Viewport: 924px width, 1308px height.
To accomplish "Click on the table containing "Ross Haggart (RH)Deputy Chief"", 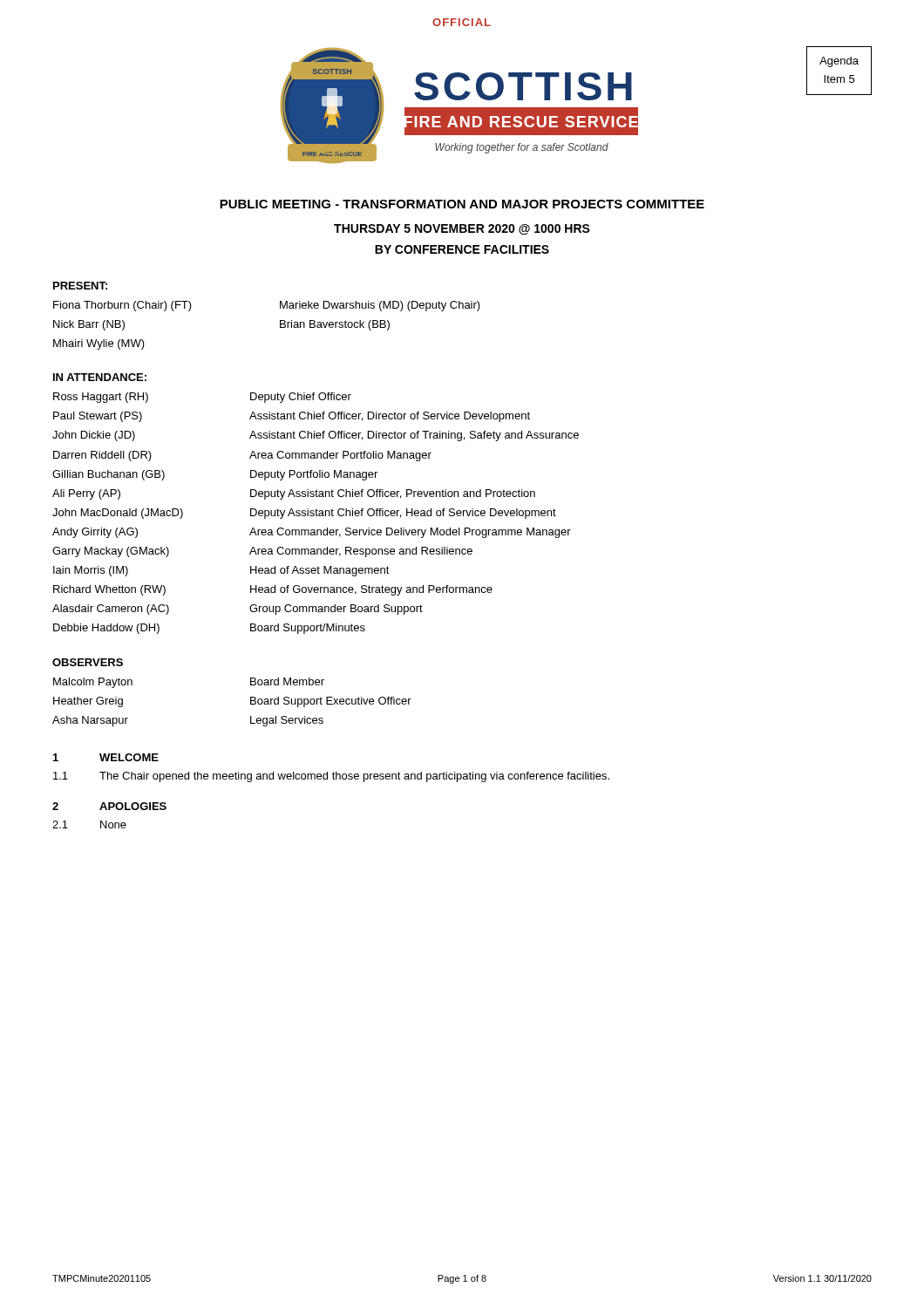I will 462,513.
